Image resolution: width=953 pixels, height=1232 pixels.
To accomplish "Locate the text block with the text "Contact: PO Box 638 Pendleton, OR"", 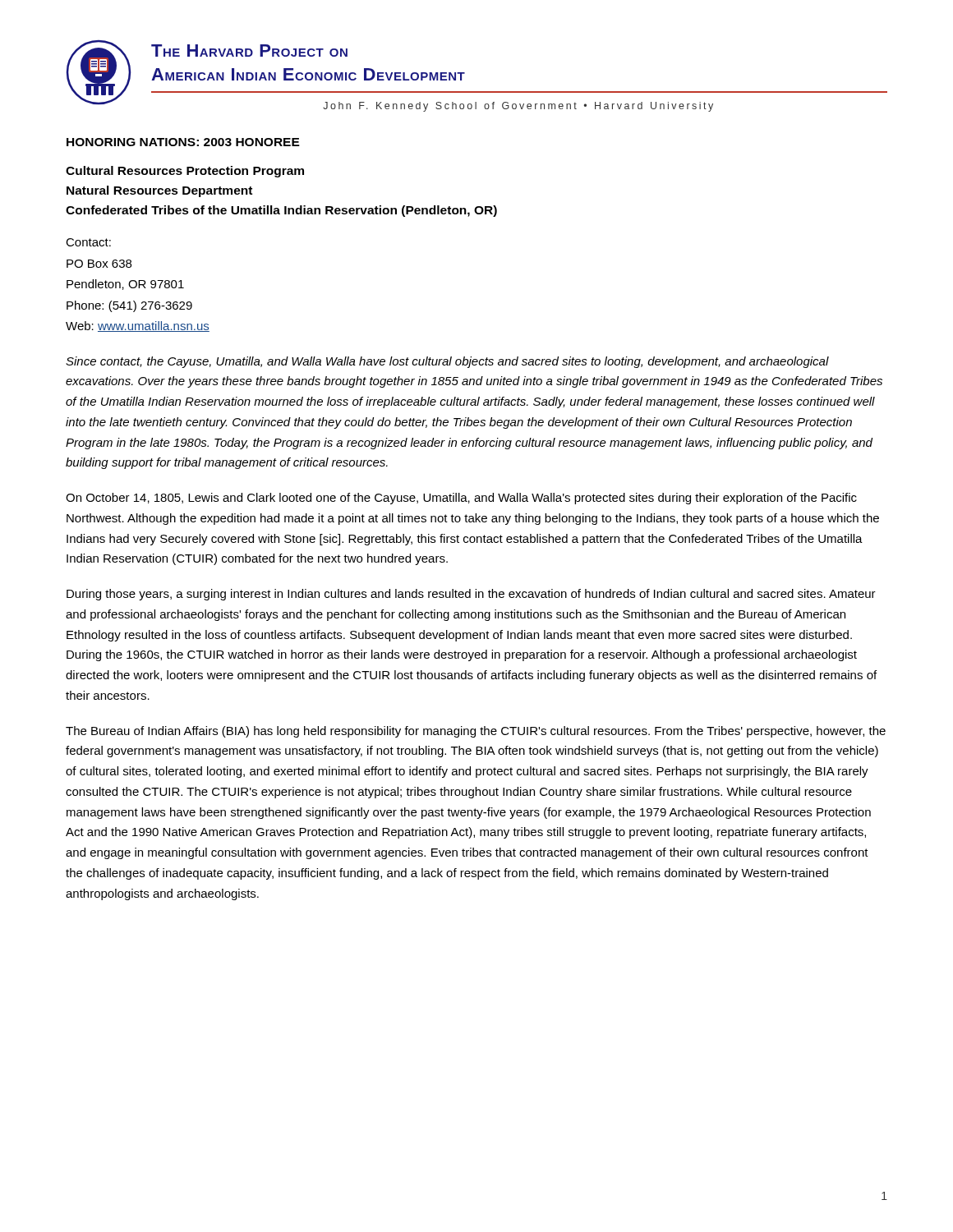I will coord(138,284).
